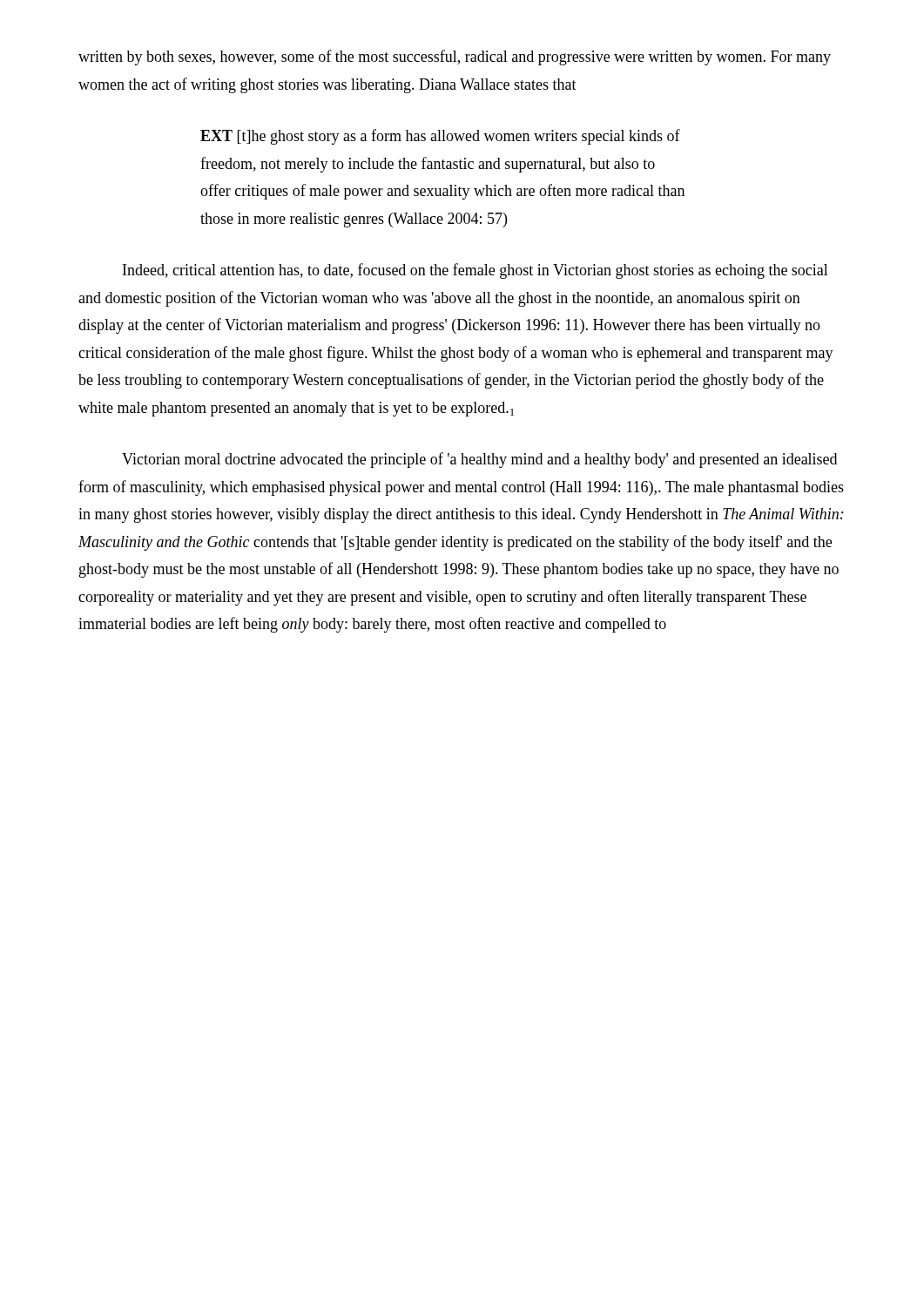Click on the element starting "Indeed, critical attention has, to date,"
The height and width of the screenshot is (1307, 924).
(462, 339)
